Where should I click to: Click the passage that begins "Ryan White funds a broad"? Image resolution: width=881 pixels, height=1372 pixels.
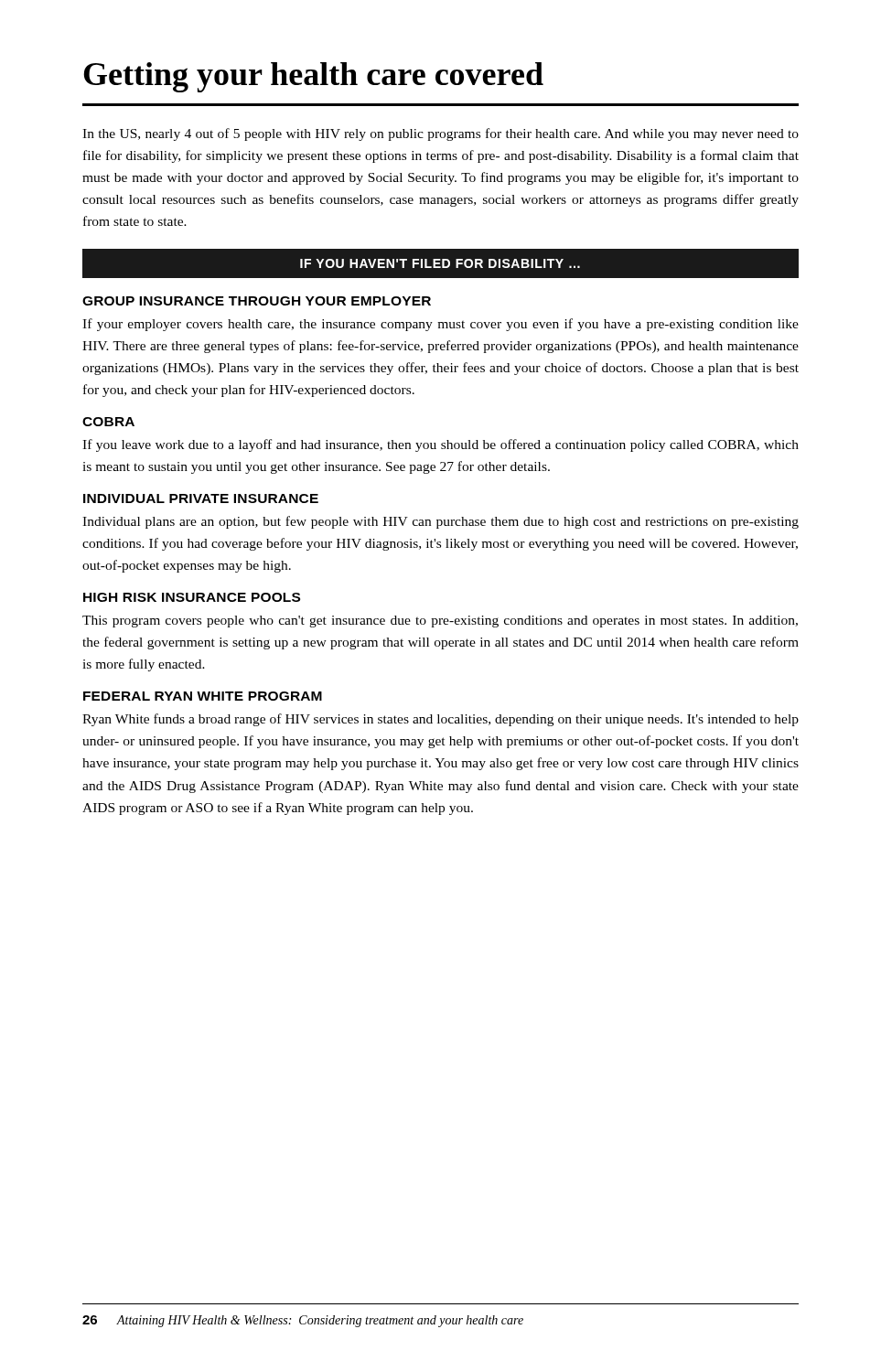click(x=440, y=763)
